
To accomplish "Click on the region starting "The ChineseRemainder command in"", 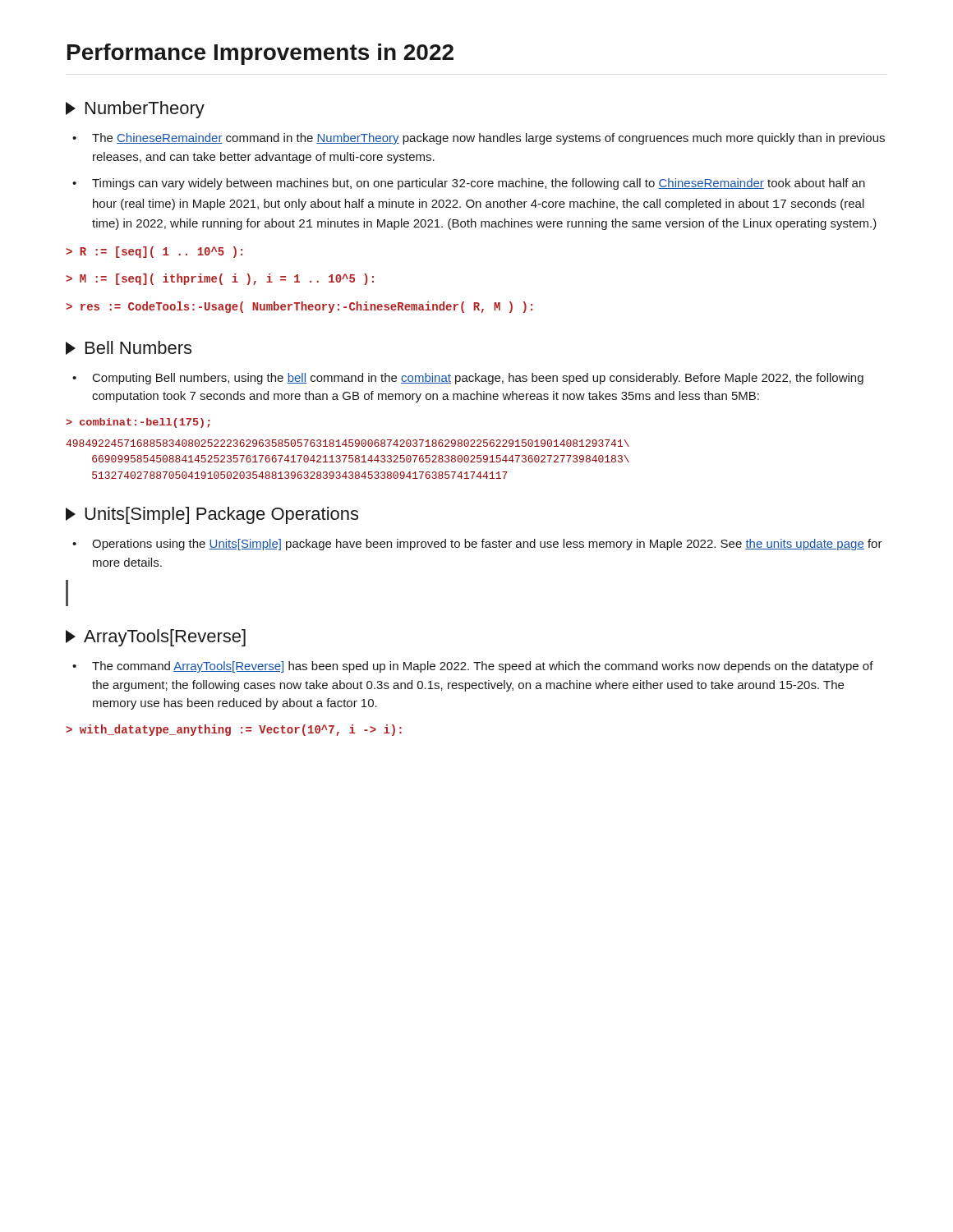I will [x=489, y=147].
